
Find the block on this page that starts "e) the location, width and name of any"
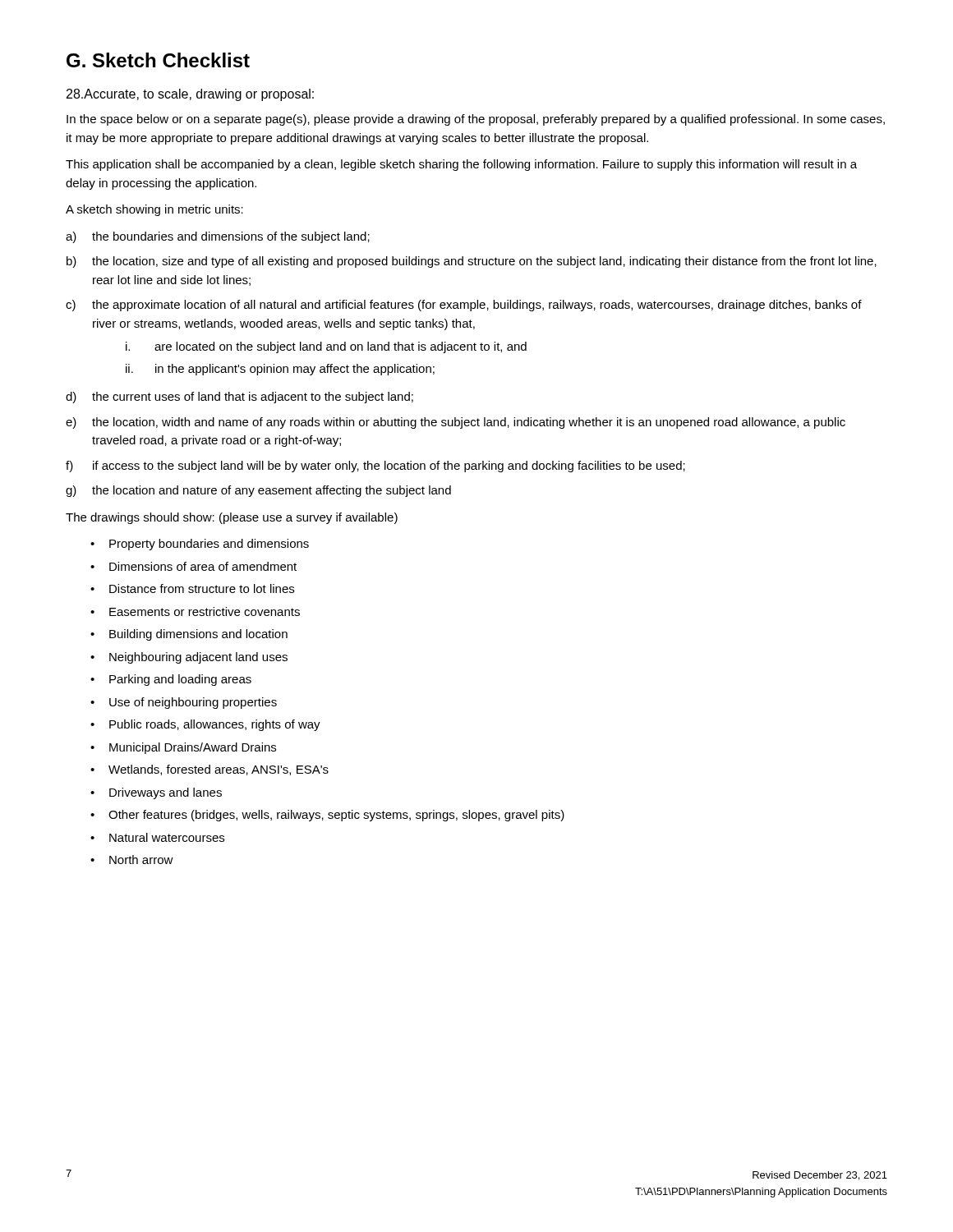(x=476, y=431)
